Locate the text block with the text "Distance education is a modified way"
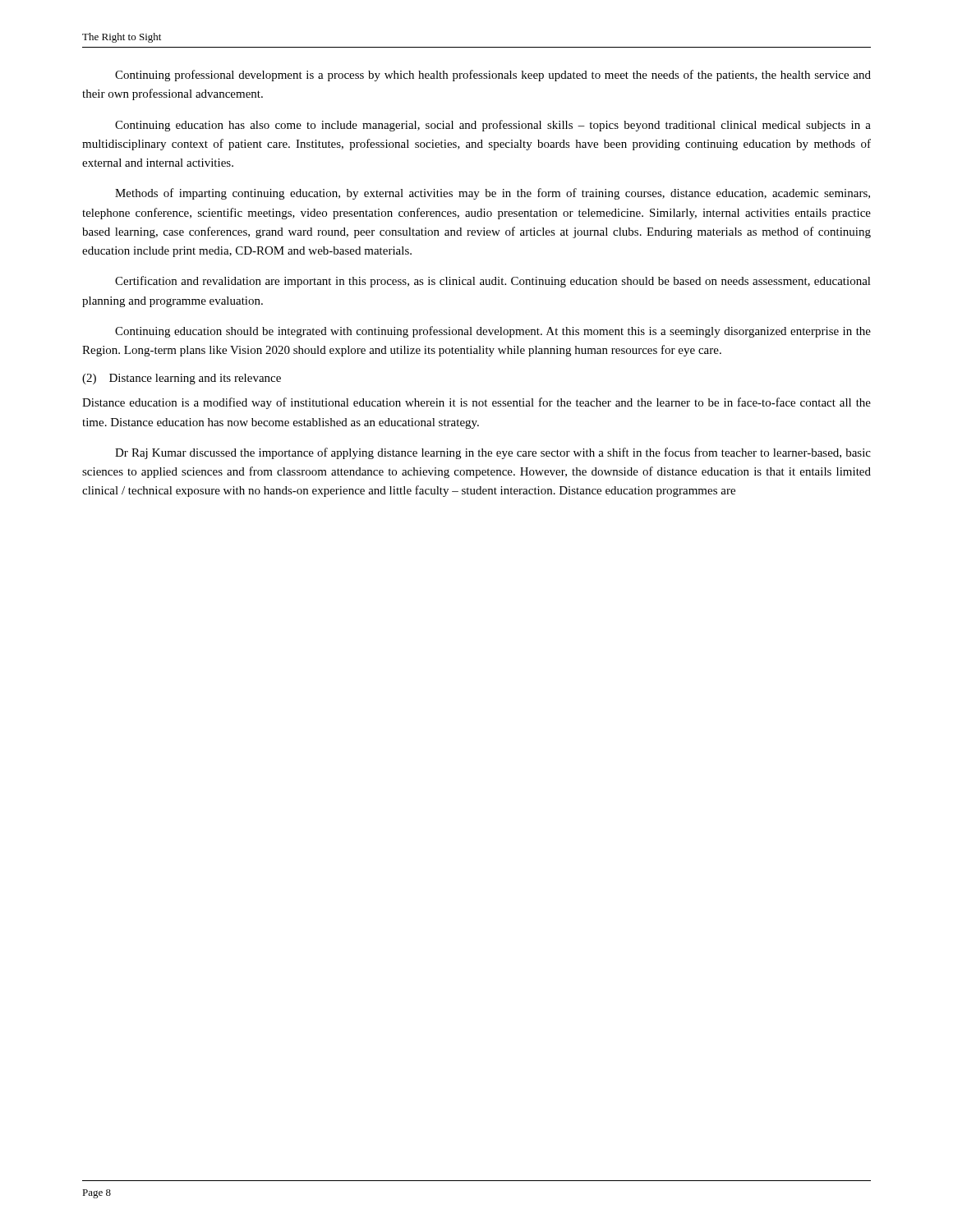 pyautogui.click(x=476, y=412)
